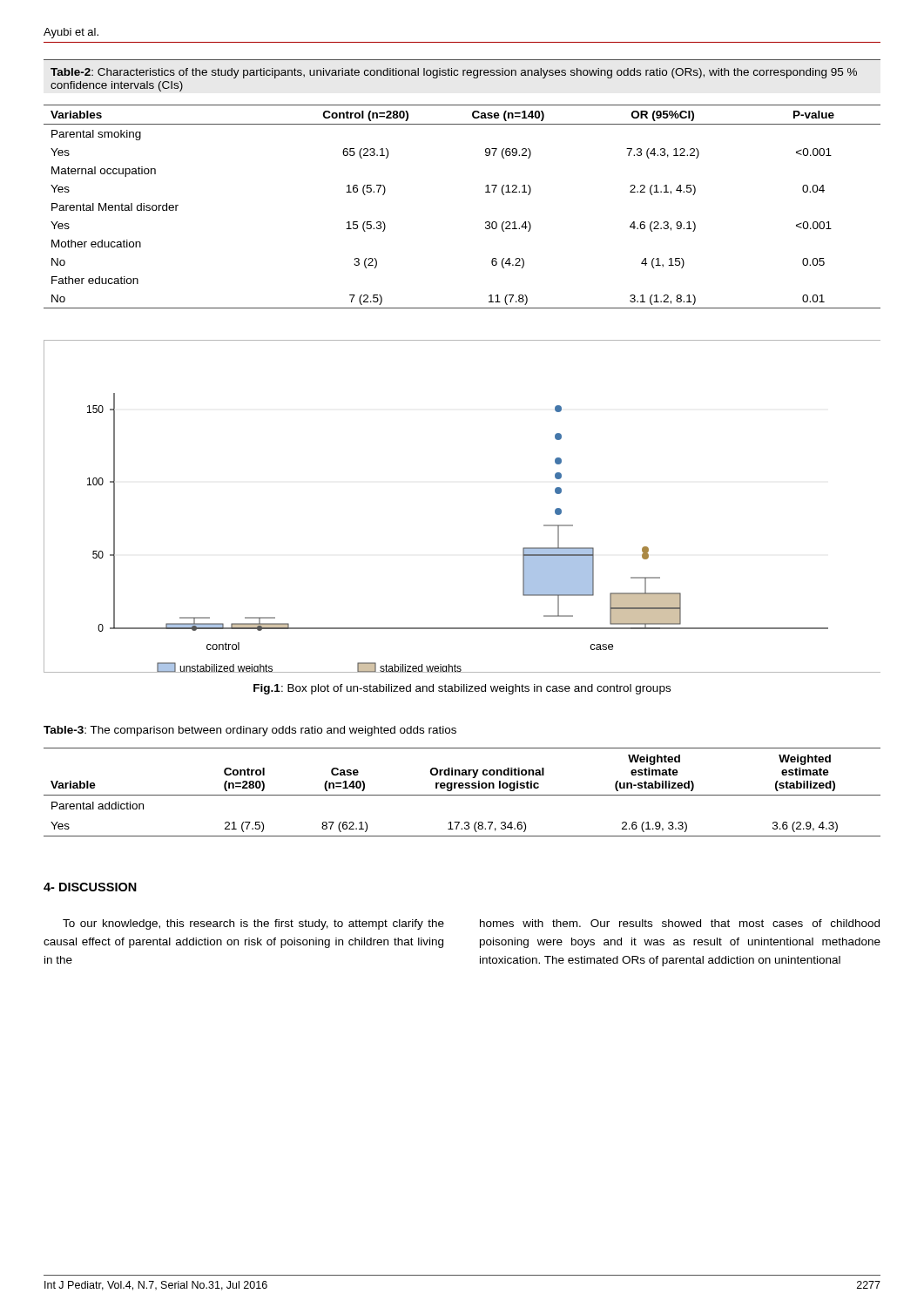Point to the block starting "Fig.1: Box plot of un-stabilized and stabilized weights"
924x1307 pixels.
[x=462, y=688]
